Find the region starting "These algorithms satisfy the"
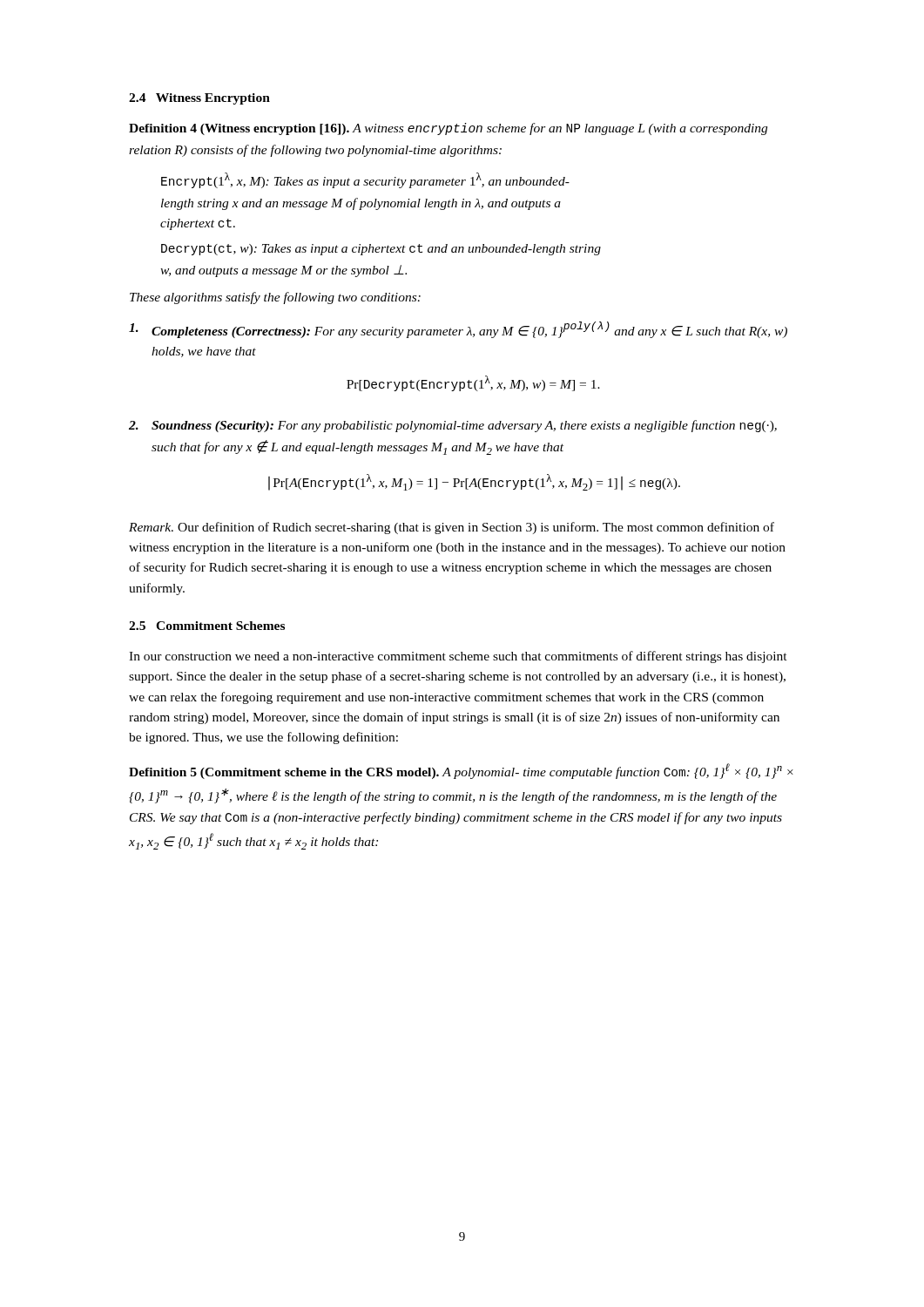924x1307 pixels. tap(275, 297)
